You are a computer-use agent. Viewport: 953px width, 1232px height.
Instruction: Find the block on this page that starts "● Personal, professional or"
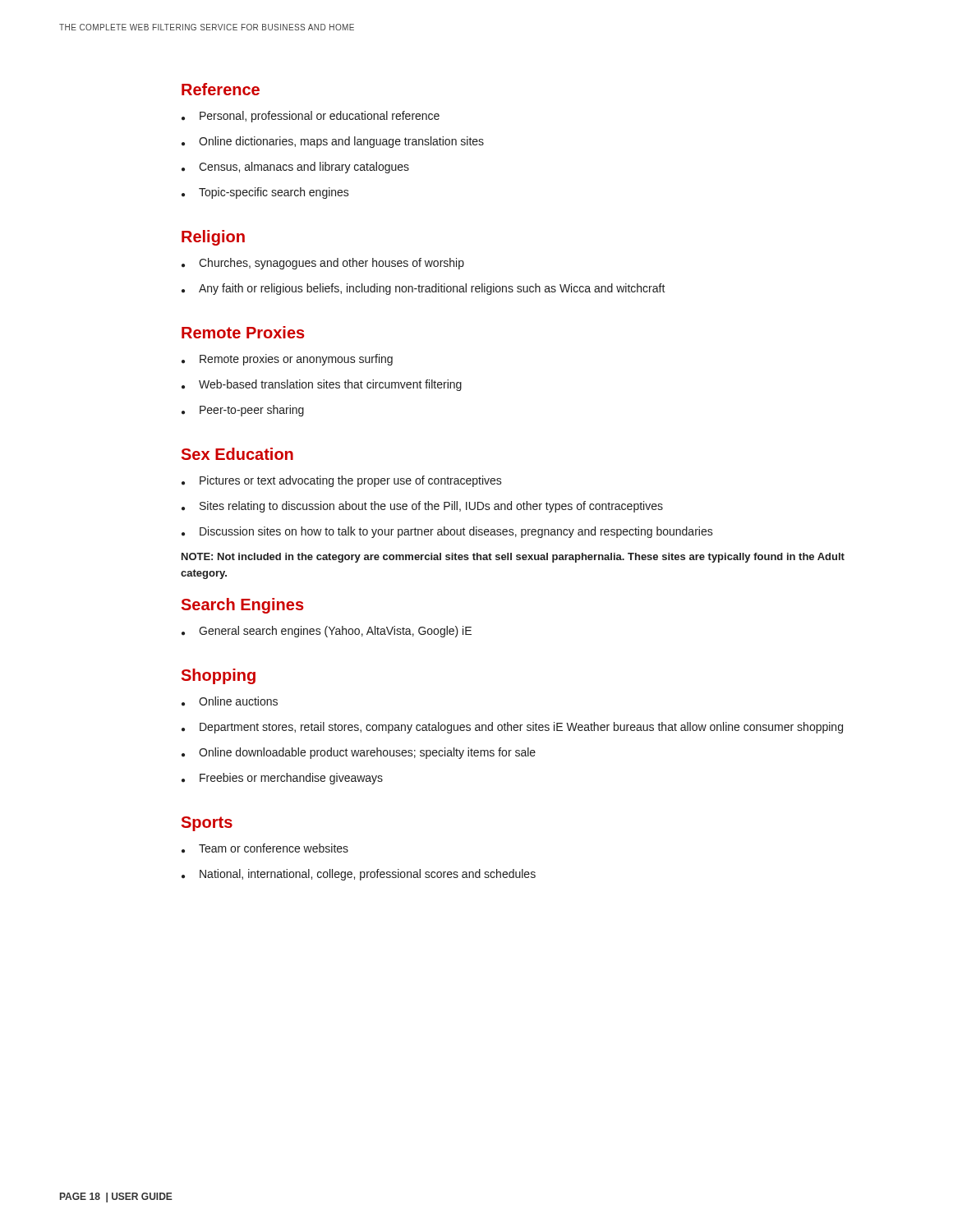(310, 116)
